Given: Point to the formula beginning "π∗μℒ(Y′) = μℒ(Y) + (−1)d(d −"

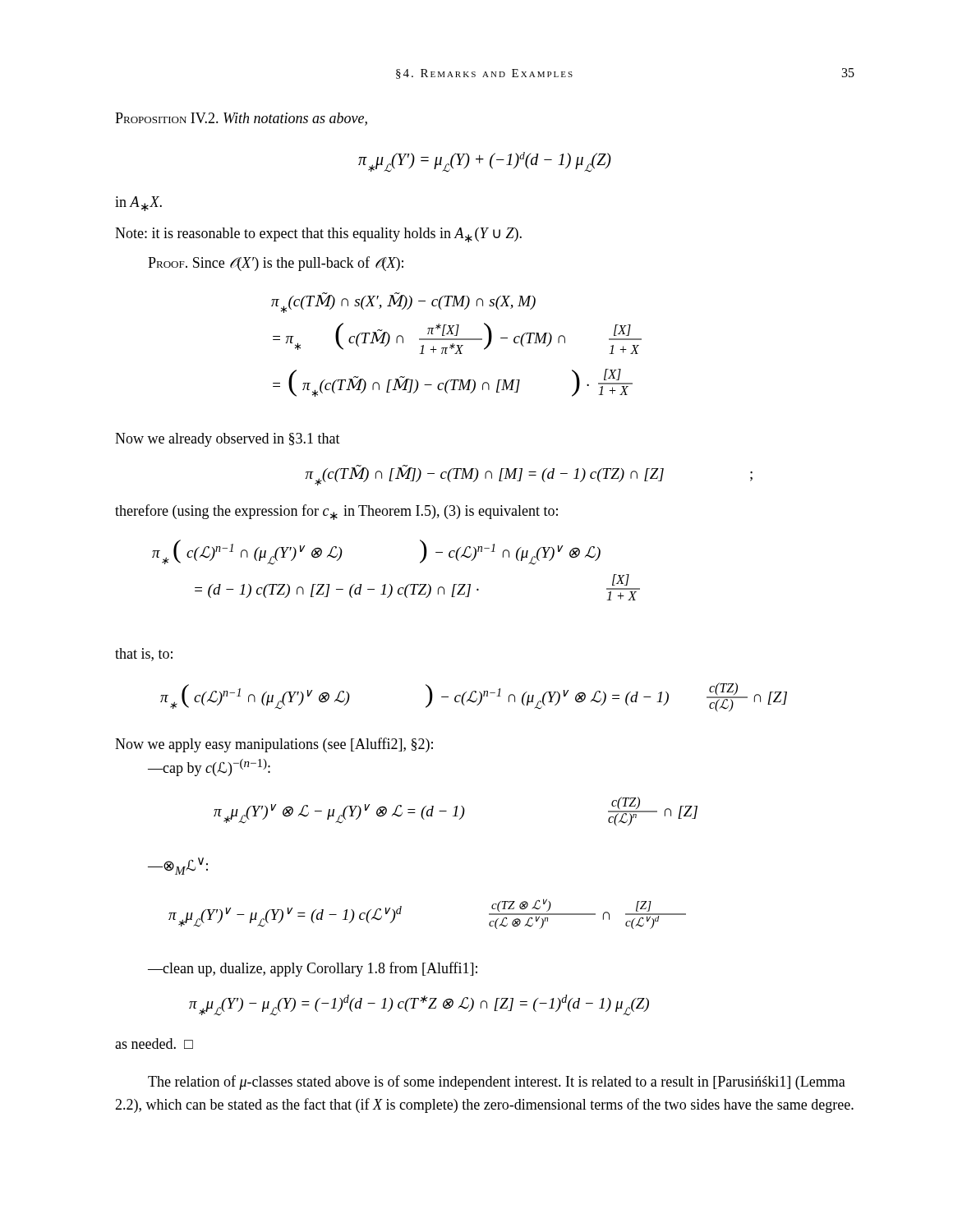Looking at the screenshot, I should click(485, 158).
